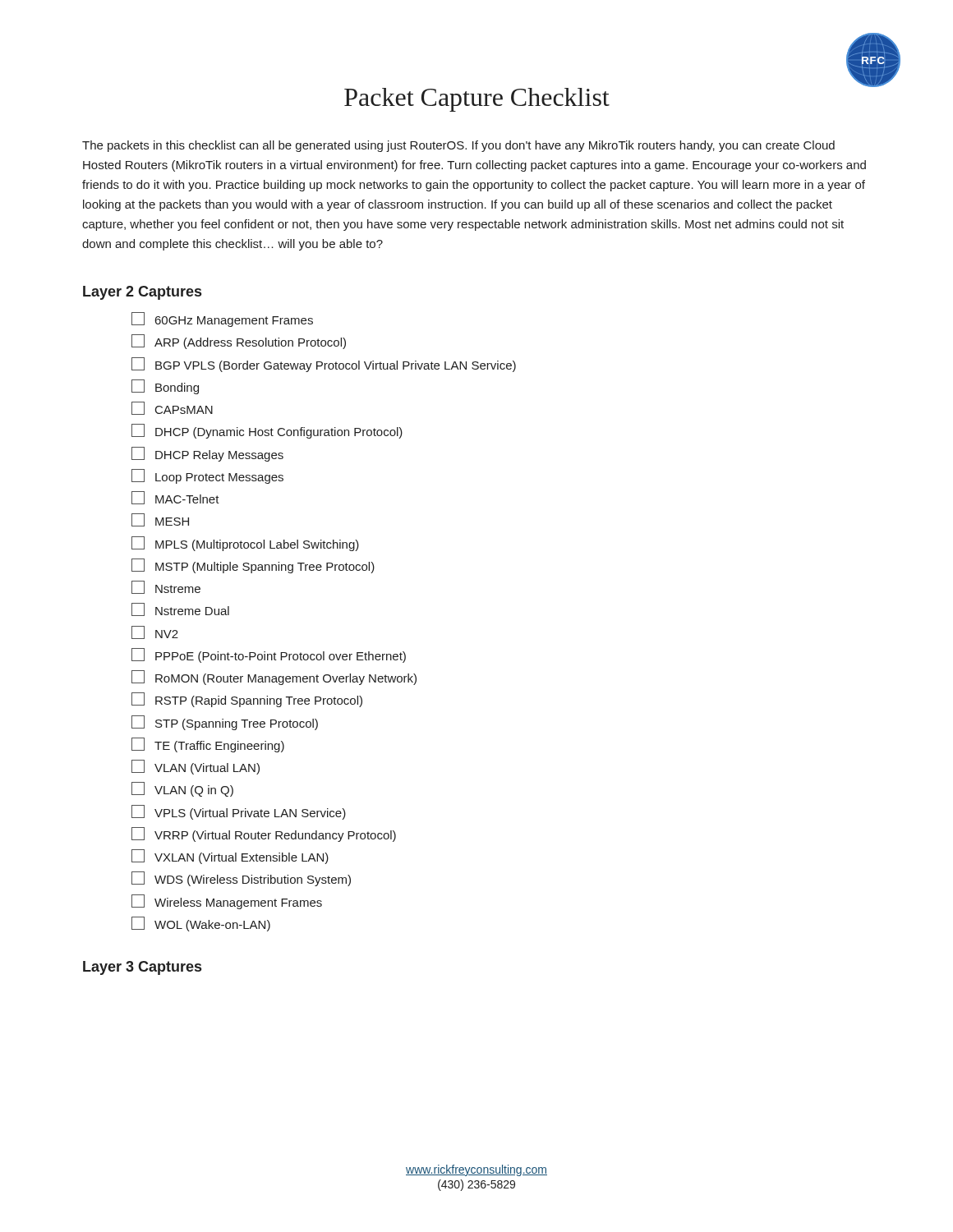Click on the block starting "WDS (Wireless Distribution"
The image size is (953, 1232).
pyautogui.click(x=242, y=879)
